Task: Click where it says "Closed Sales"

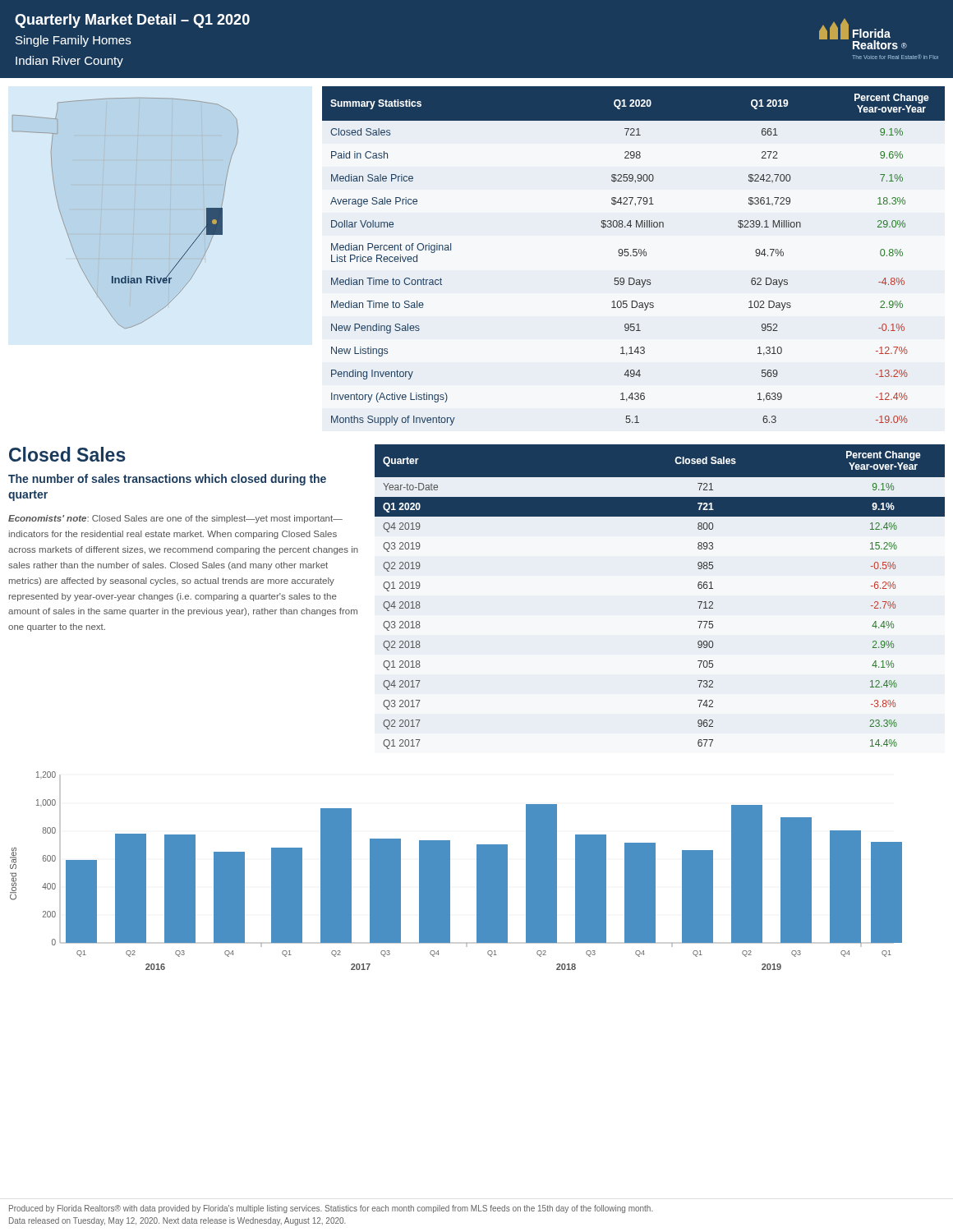Action: click(67, 455)
